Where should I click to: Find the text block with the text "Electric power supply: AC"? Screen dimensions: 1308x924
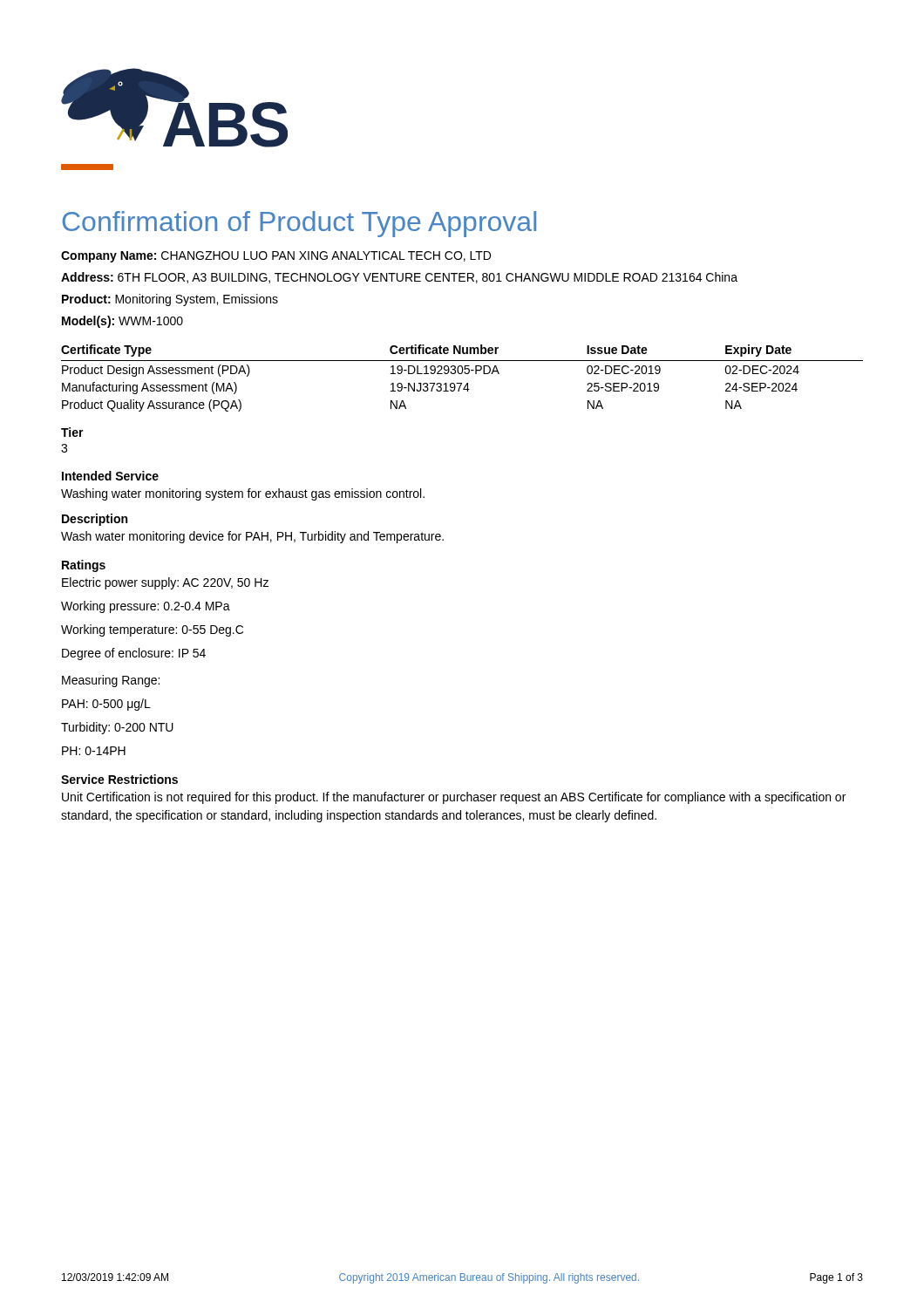click(165, 583)
